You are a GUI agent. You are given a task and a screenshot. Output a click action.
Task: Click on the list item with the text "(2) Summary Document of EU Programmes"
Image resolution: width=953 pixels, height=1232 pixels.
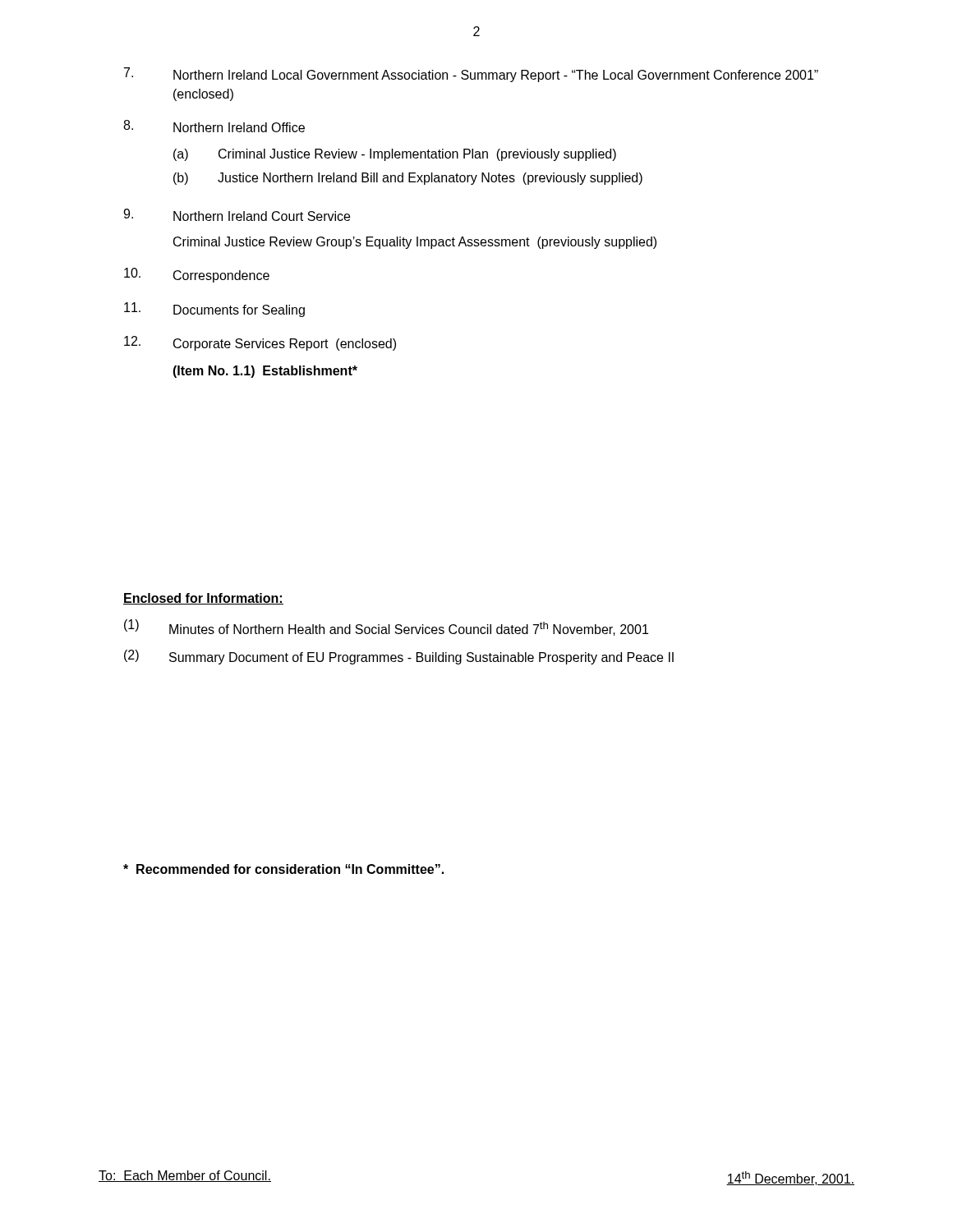point(489,657)
